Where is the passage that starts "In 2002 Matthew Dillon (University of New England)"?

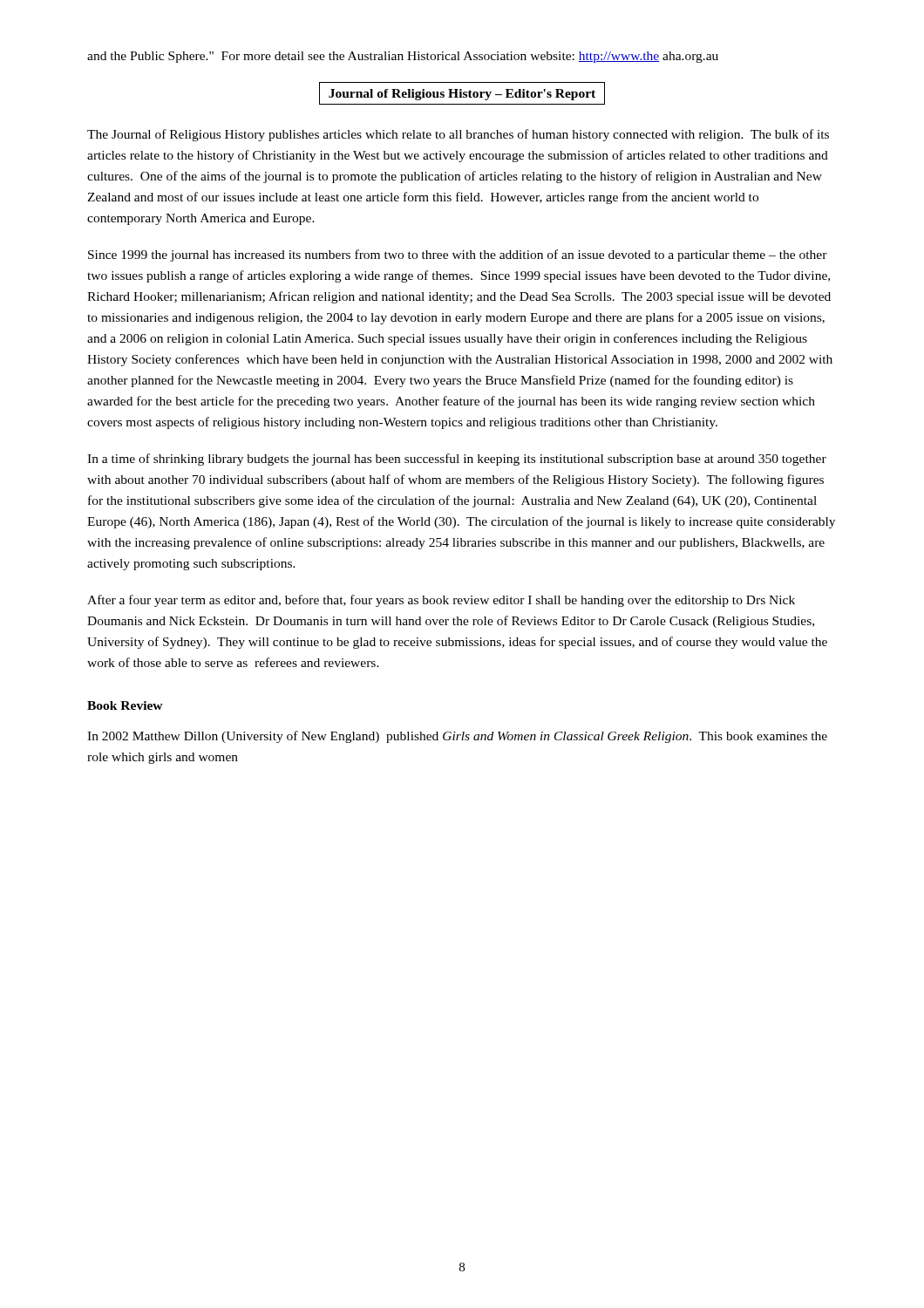(457, 746)
